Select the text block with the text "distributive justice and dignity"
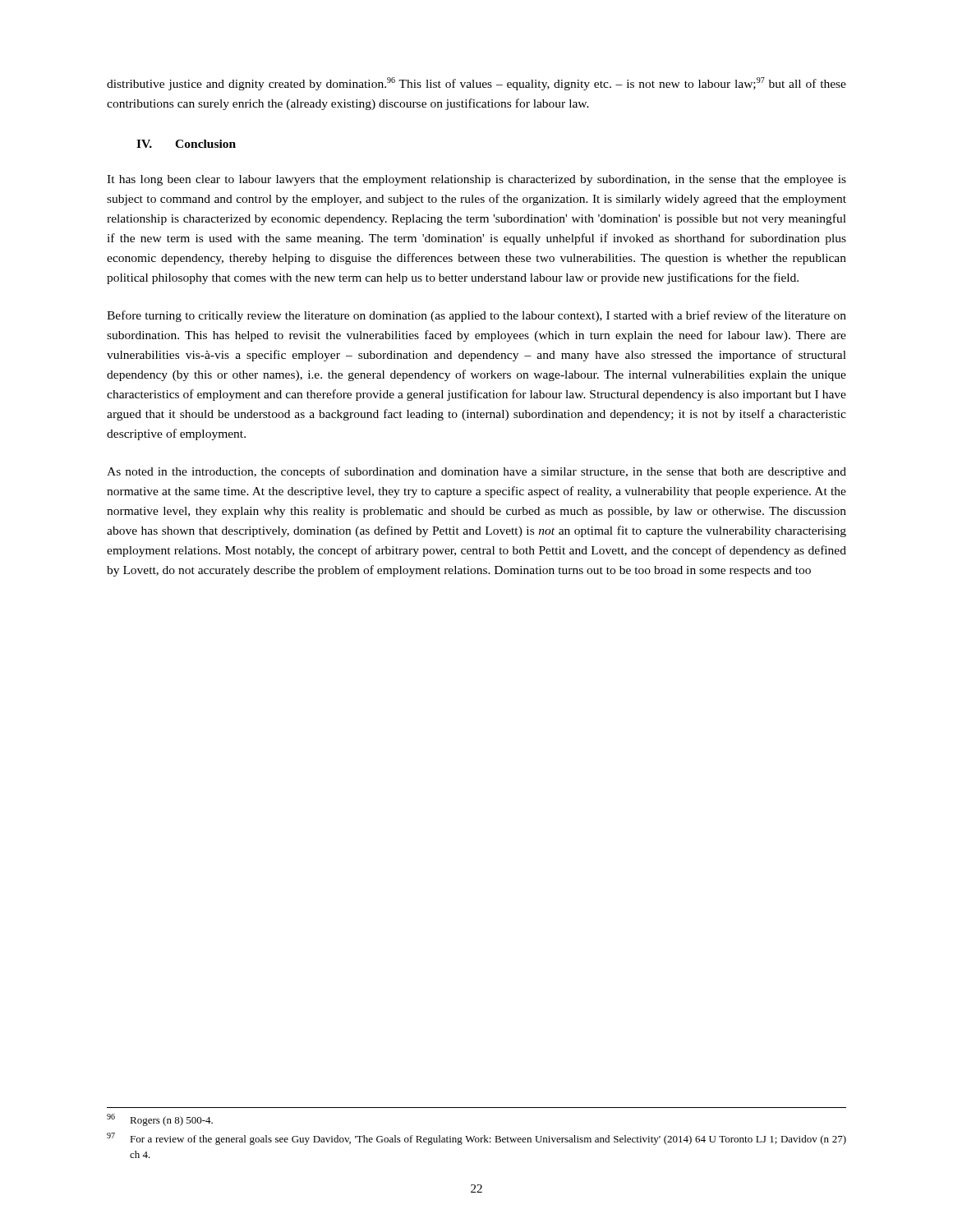953x1232 pixels. click(x=476, y=93)
